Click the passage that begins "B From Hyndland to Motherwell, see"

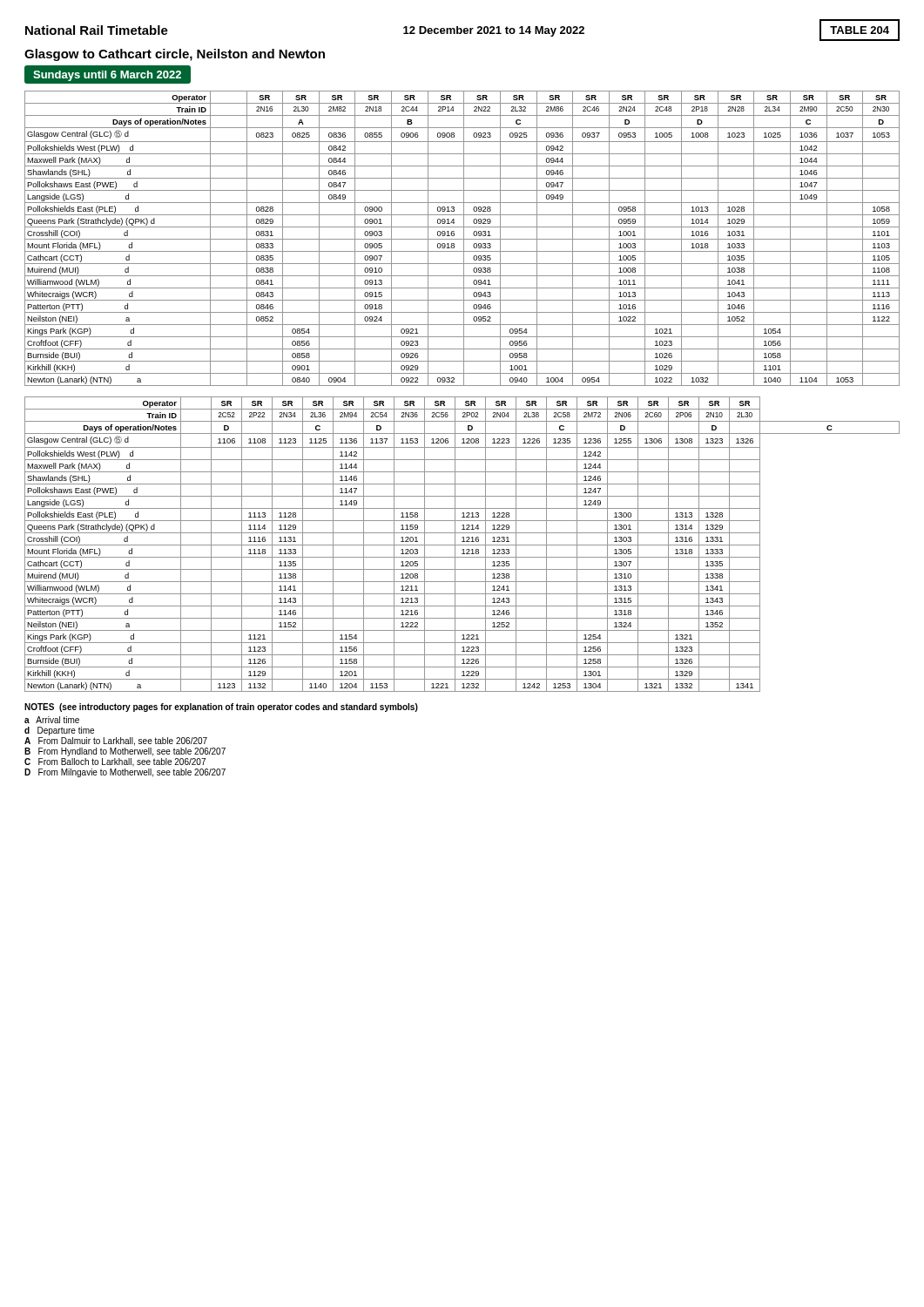[x=125, y=752]
